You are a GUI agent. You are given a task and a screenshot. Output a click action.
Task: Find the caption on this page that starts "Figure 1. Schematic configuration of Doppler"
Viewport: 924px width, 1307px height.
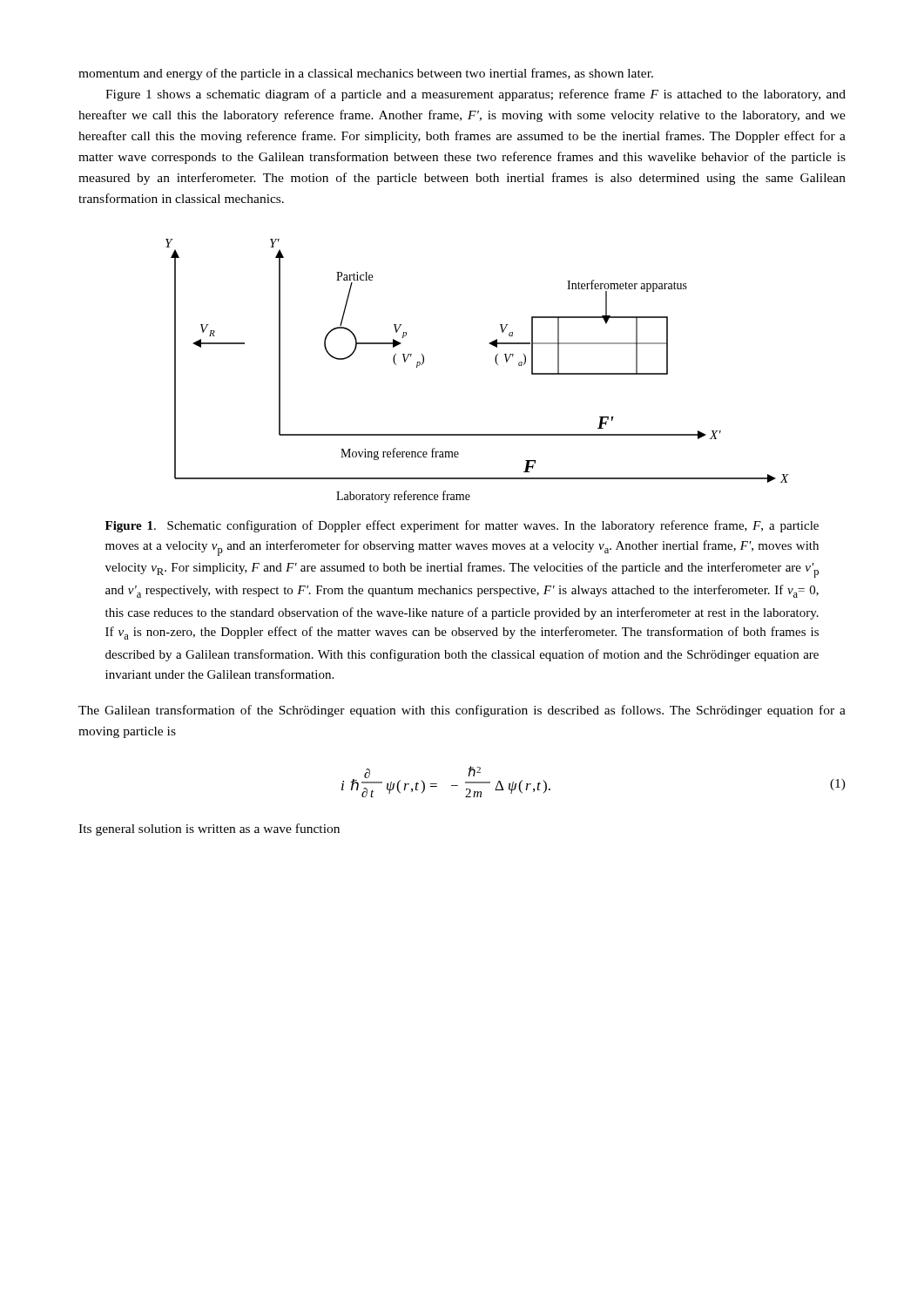[462, 600]
